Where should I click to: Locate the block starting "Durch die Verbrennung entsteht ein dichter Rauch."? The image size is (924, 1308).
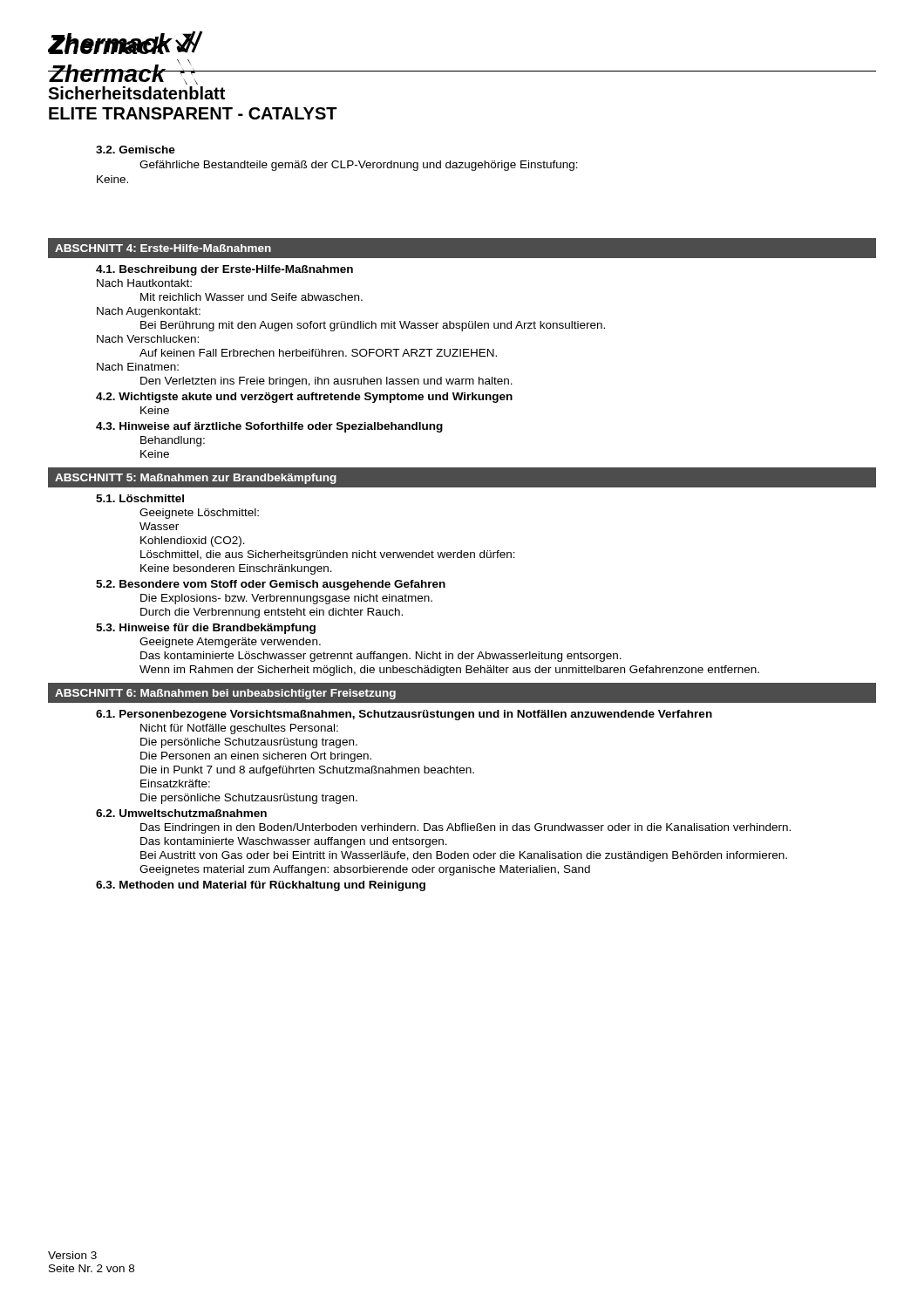click(x=272, y=612)
